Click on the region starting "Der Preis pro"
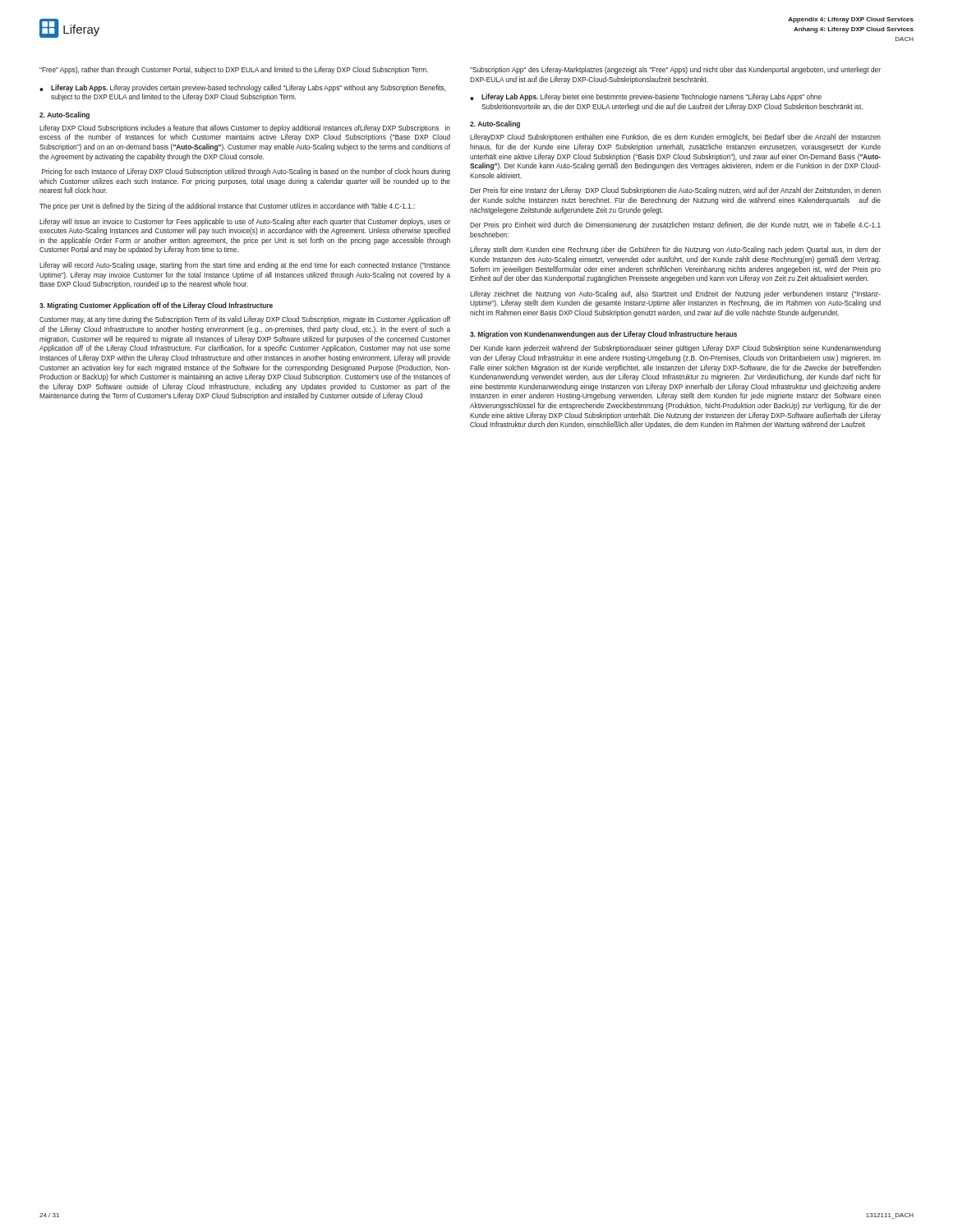The width and height of the screenshot is (953, 1232). [x=675, y=230]
